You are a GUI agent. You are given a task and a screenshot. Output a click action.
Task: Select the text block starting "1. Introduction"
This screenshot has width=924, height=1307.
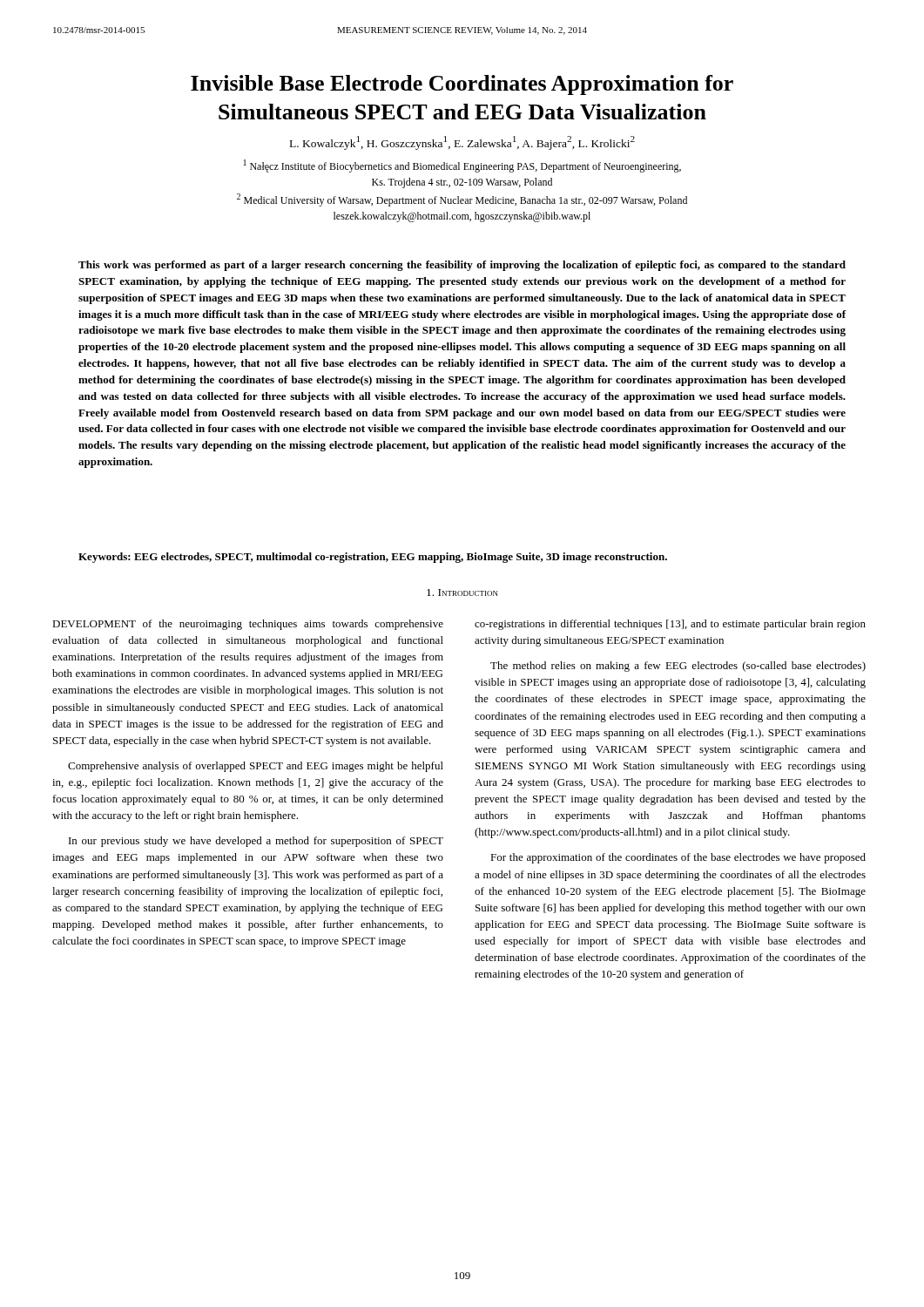point(462,592)
